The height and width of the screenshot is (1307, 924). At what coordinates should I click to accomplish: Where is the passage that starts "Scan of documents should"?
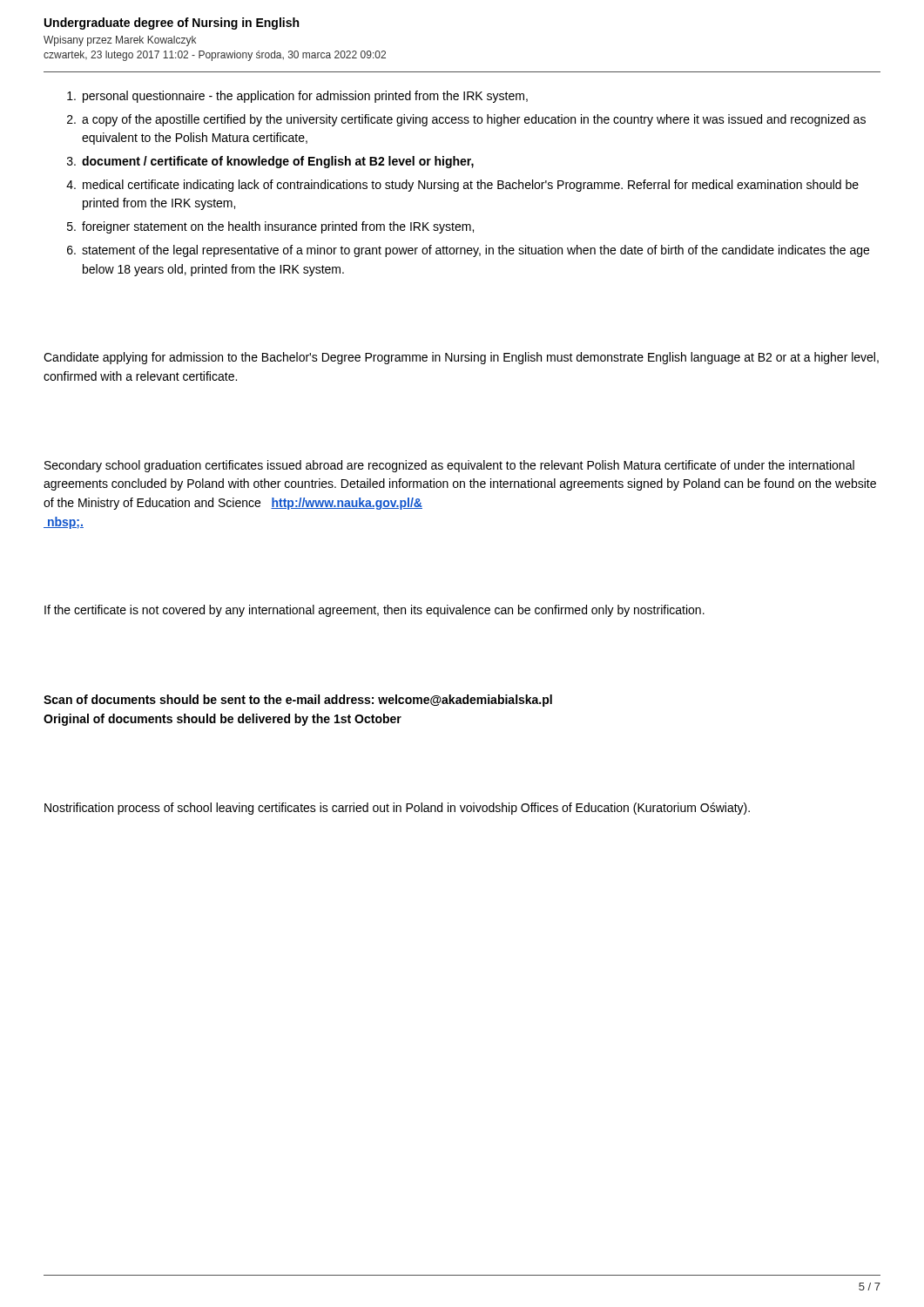[298, 709]
